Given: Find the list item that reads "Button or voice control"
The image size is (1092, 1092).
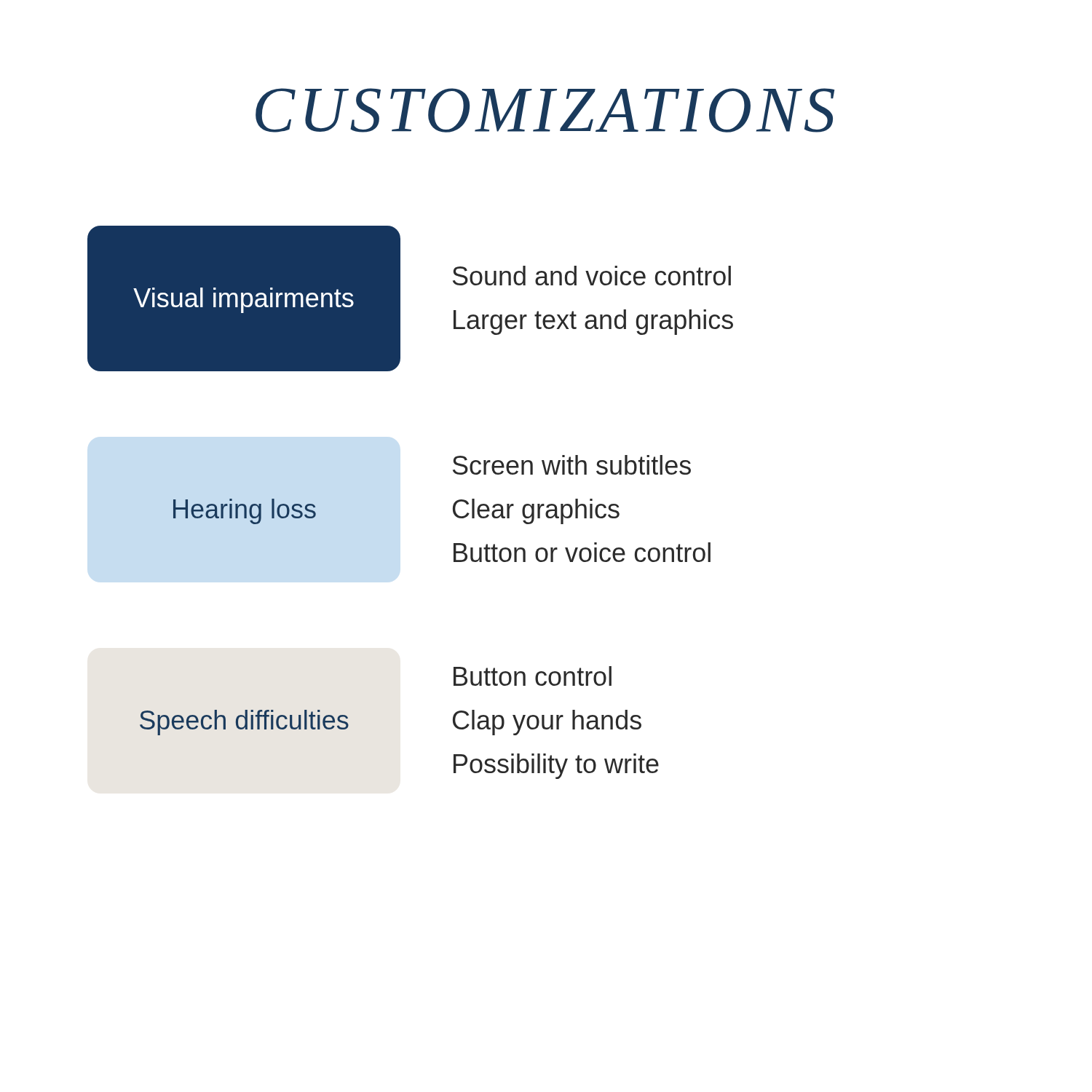Looking at the screenshot, I should [582, 553].
